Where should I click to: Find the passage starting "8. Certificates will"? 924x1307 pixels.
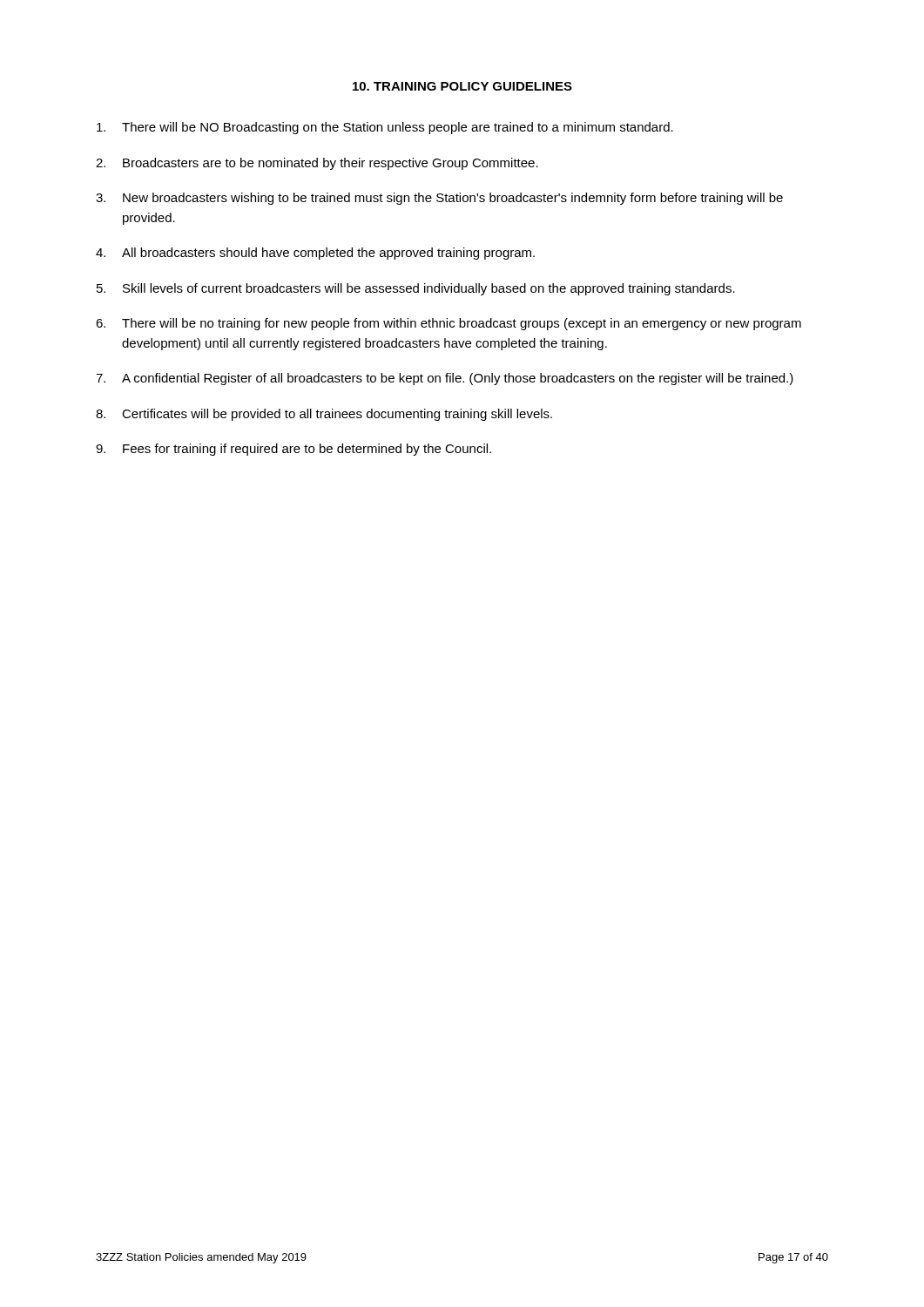click(x=462, y=414)
